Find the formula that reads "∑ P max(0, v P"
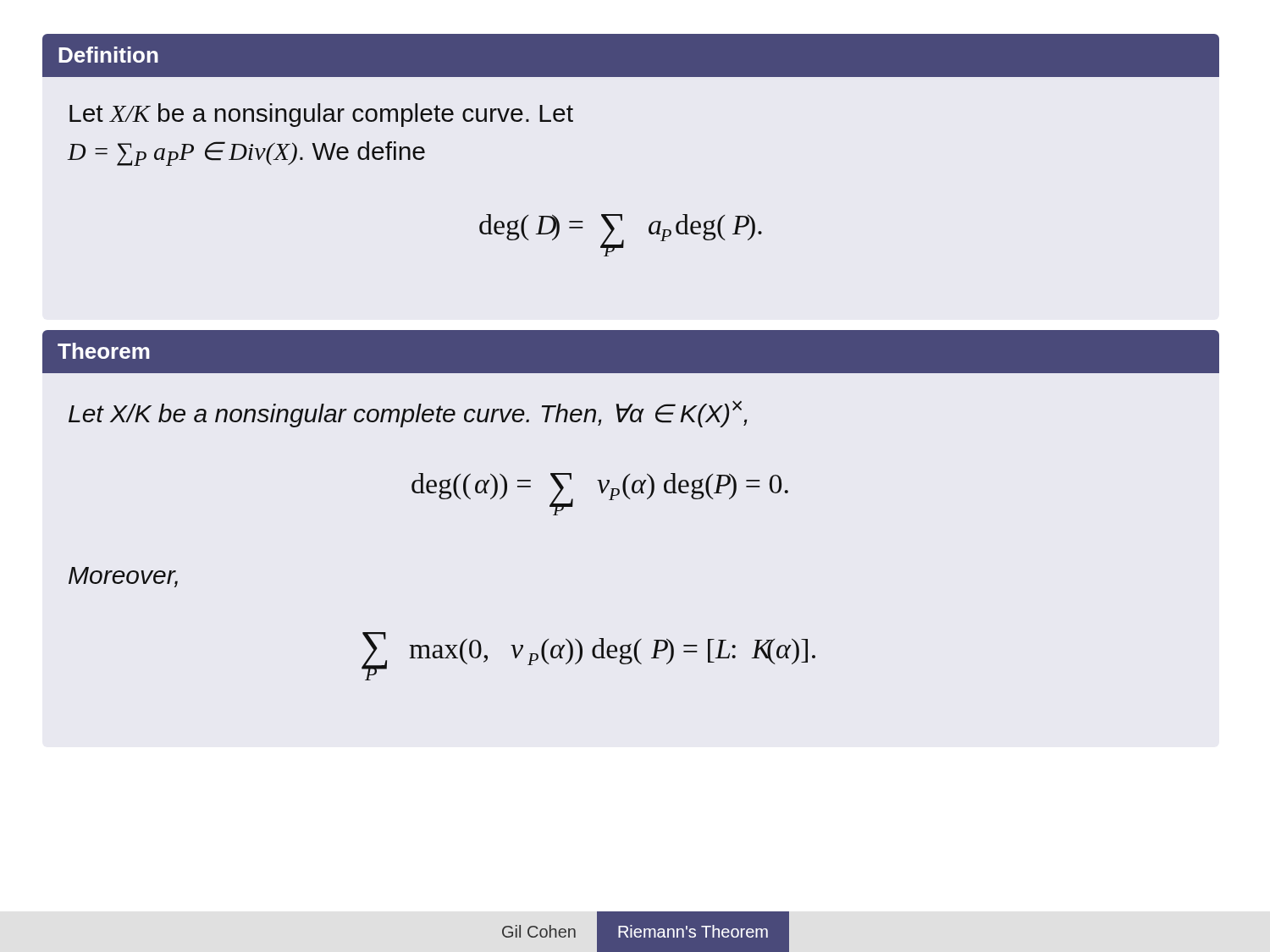This screenshot has width=1270, height=952. [x=631, y=652]
